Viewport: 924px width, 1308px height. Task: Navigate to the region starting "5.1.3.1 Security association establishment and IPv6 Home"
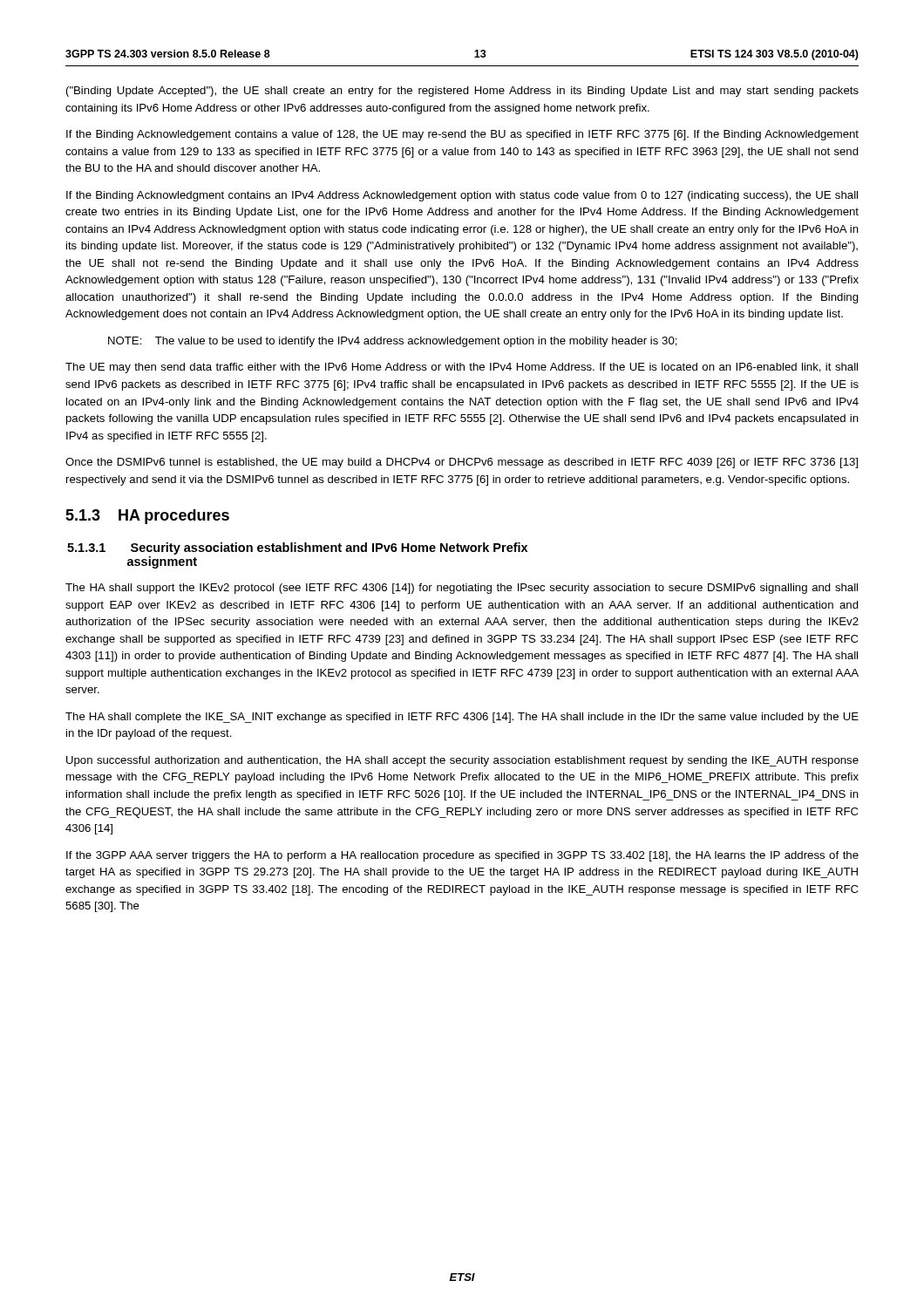tap(298, 555)
